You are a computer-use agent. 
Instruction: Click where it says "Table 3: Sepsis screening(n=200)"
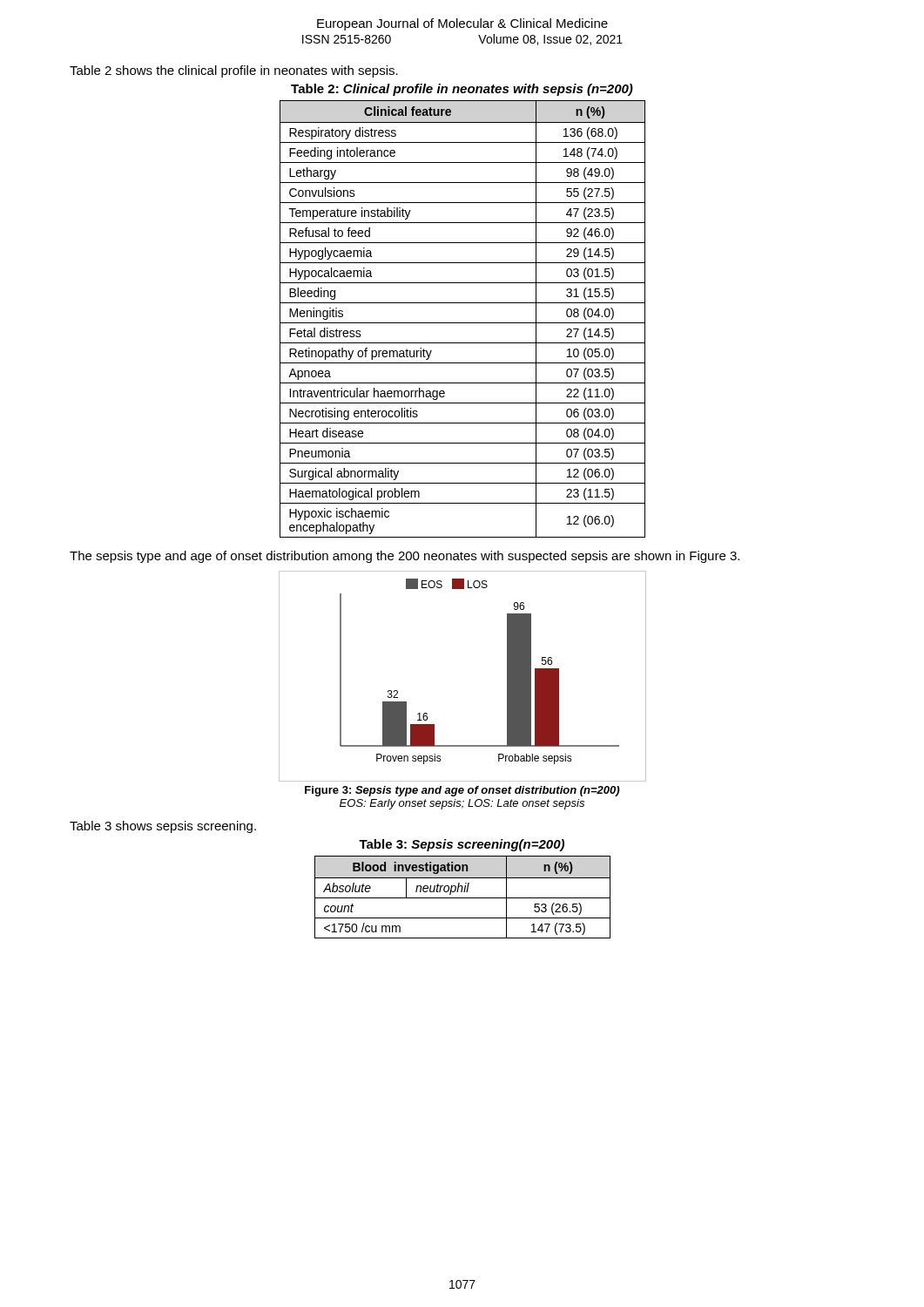pos(462,844)
